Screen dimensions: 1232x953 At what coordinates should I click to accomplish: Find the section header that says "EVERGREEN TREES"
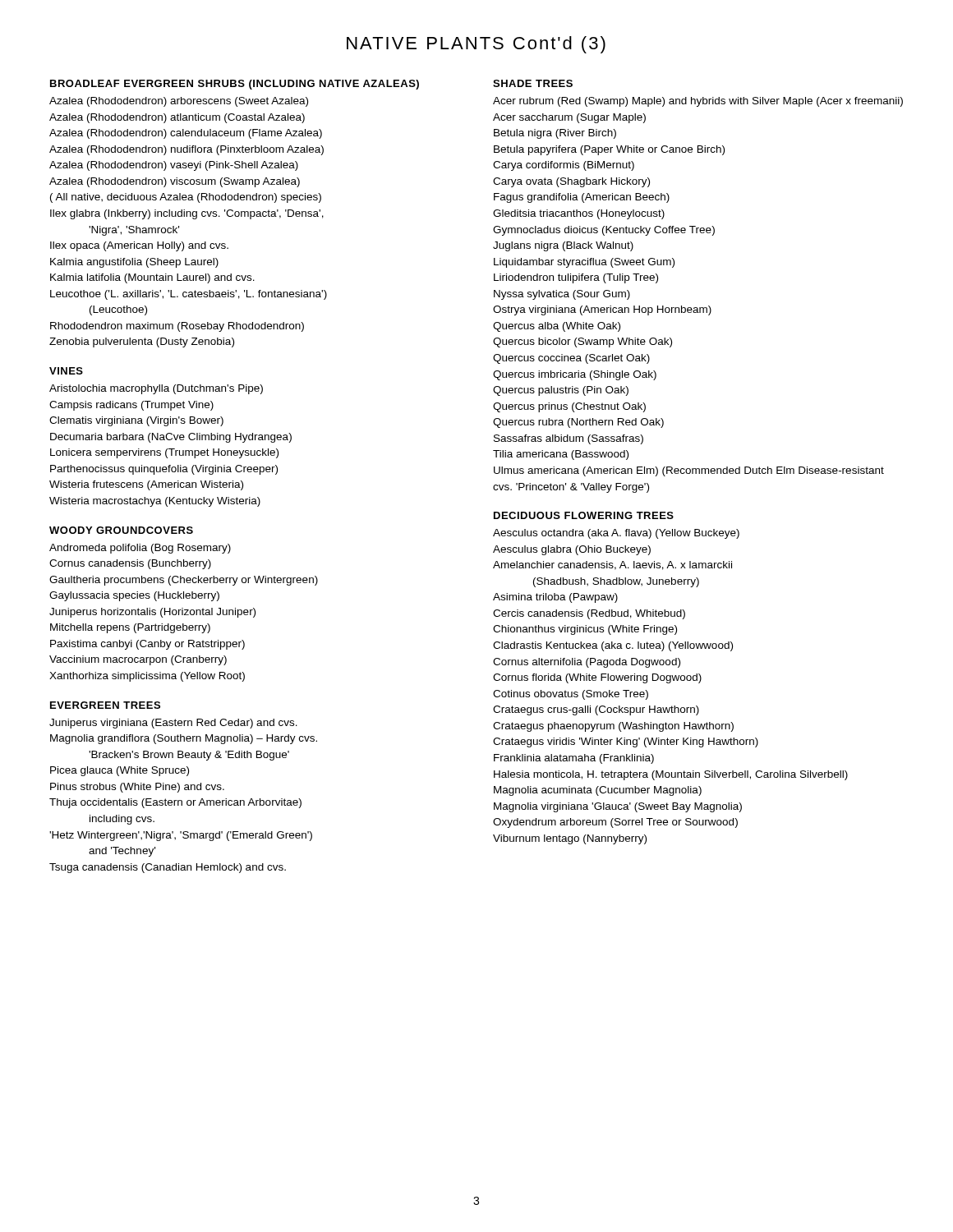pyautogui.click(x=105, y=705)
